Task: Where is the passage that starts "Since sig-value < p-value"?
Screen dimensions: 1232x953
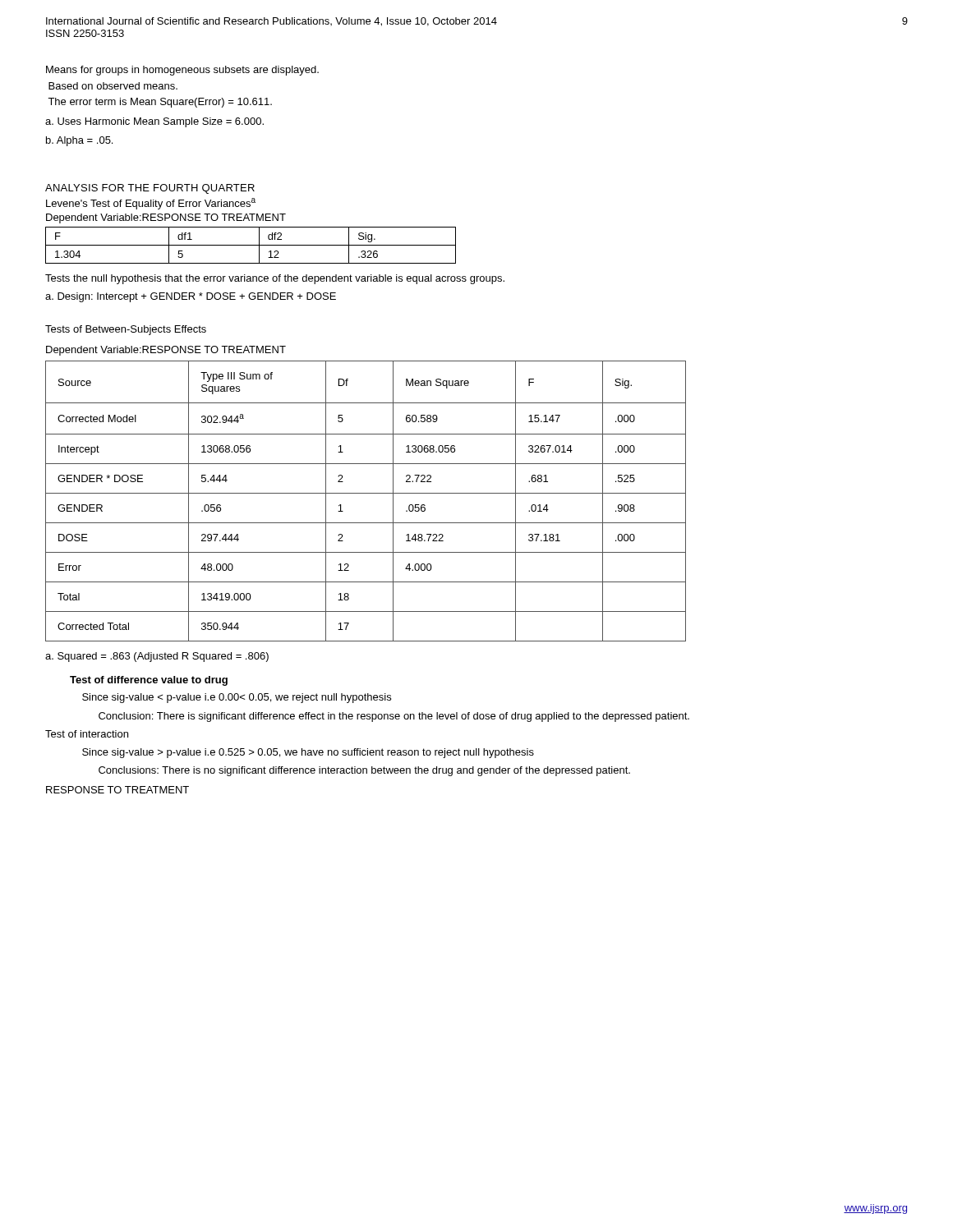Action: pos(231,697)
